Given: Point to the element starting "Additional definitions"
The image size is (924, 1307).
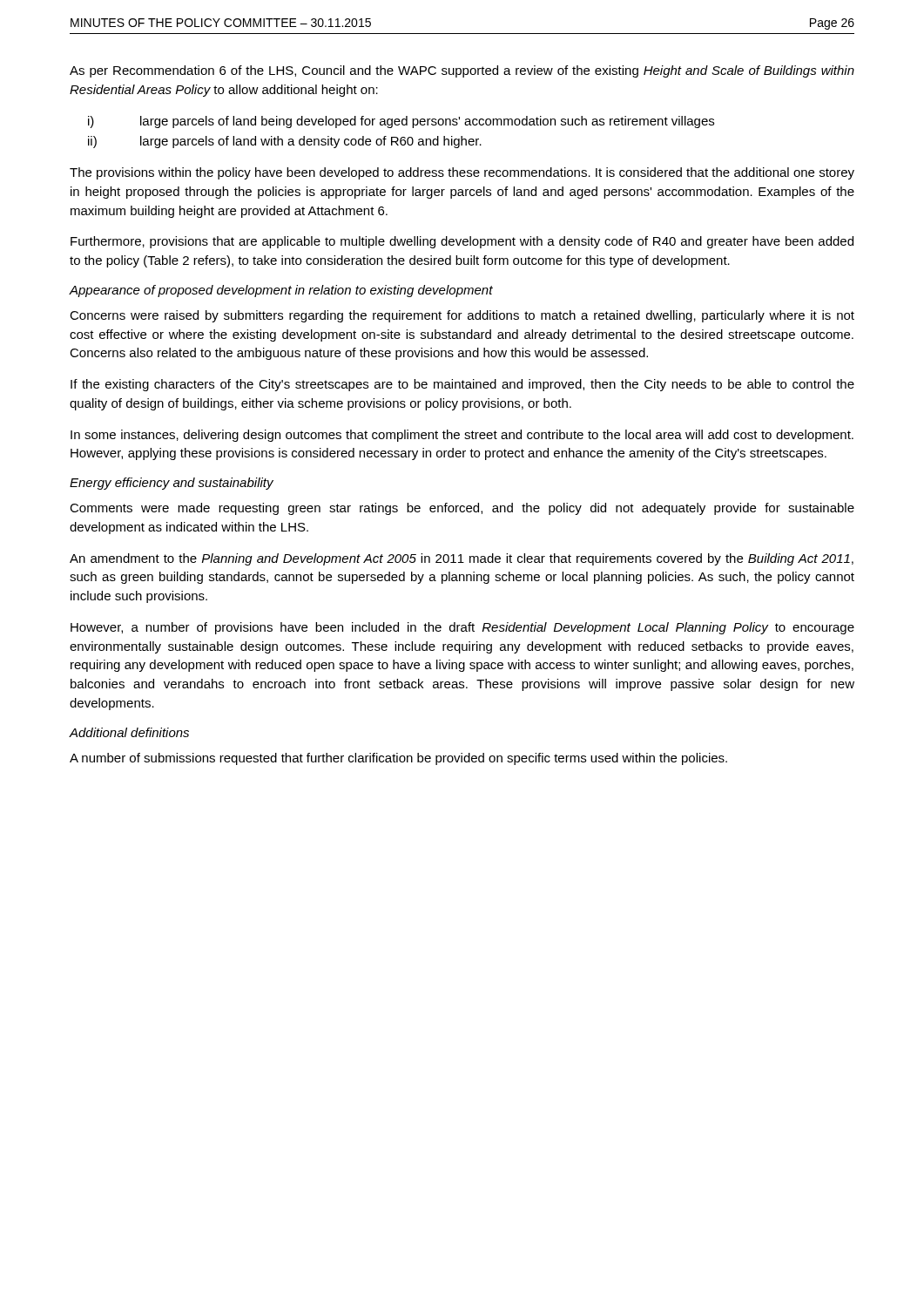Looking at the screenshot, I should (x=130, y=732).
